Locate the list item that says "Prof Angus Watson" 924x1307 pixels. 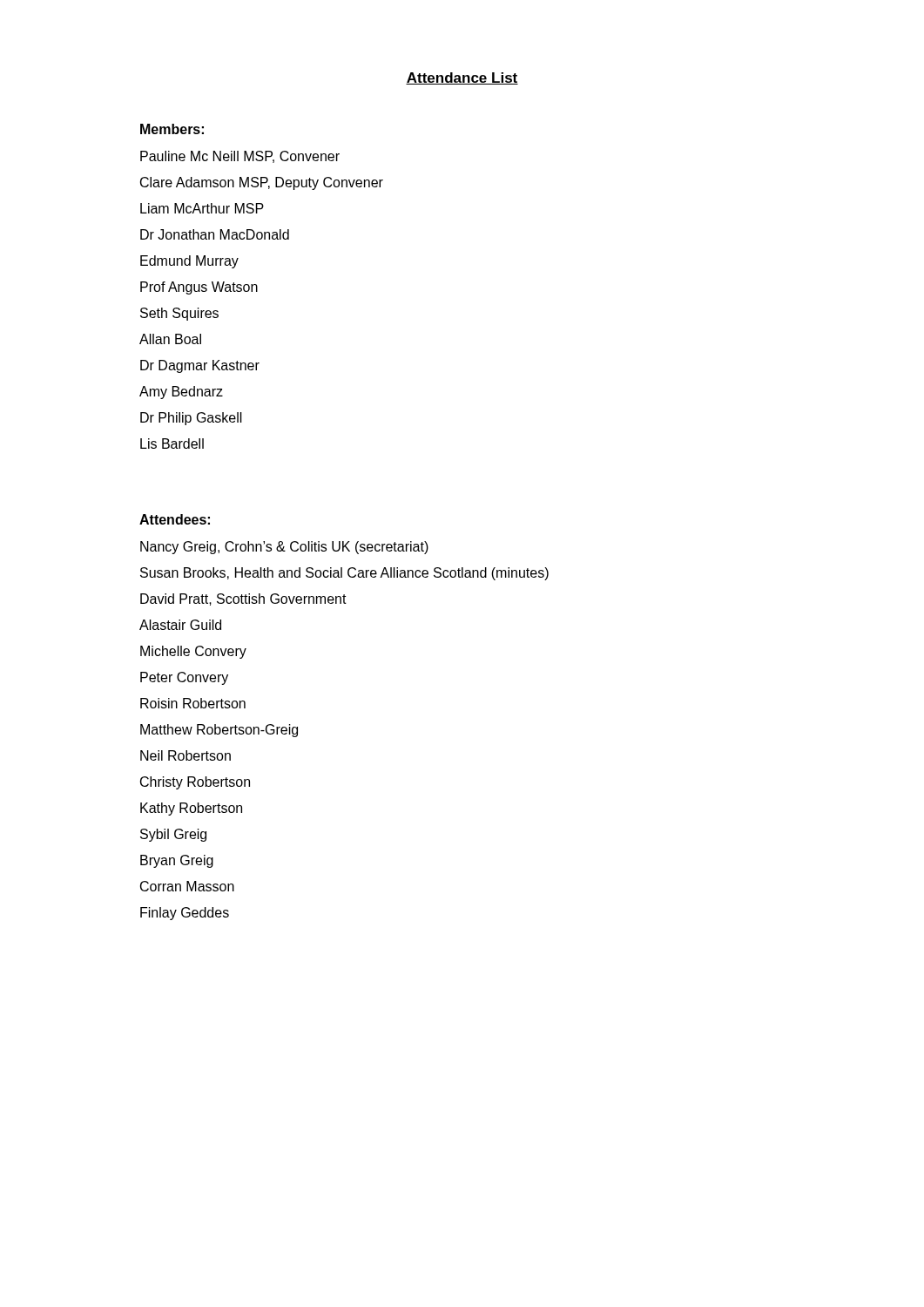[199, 287]
